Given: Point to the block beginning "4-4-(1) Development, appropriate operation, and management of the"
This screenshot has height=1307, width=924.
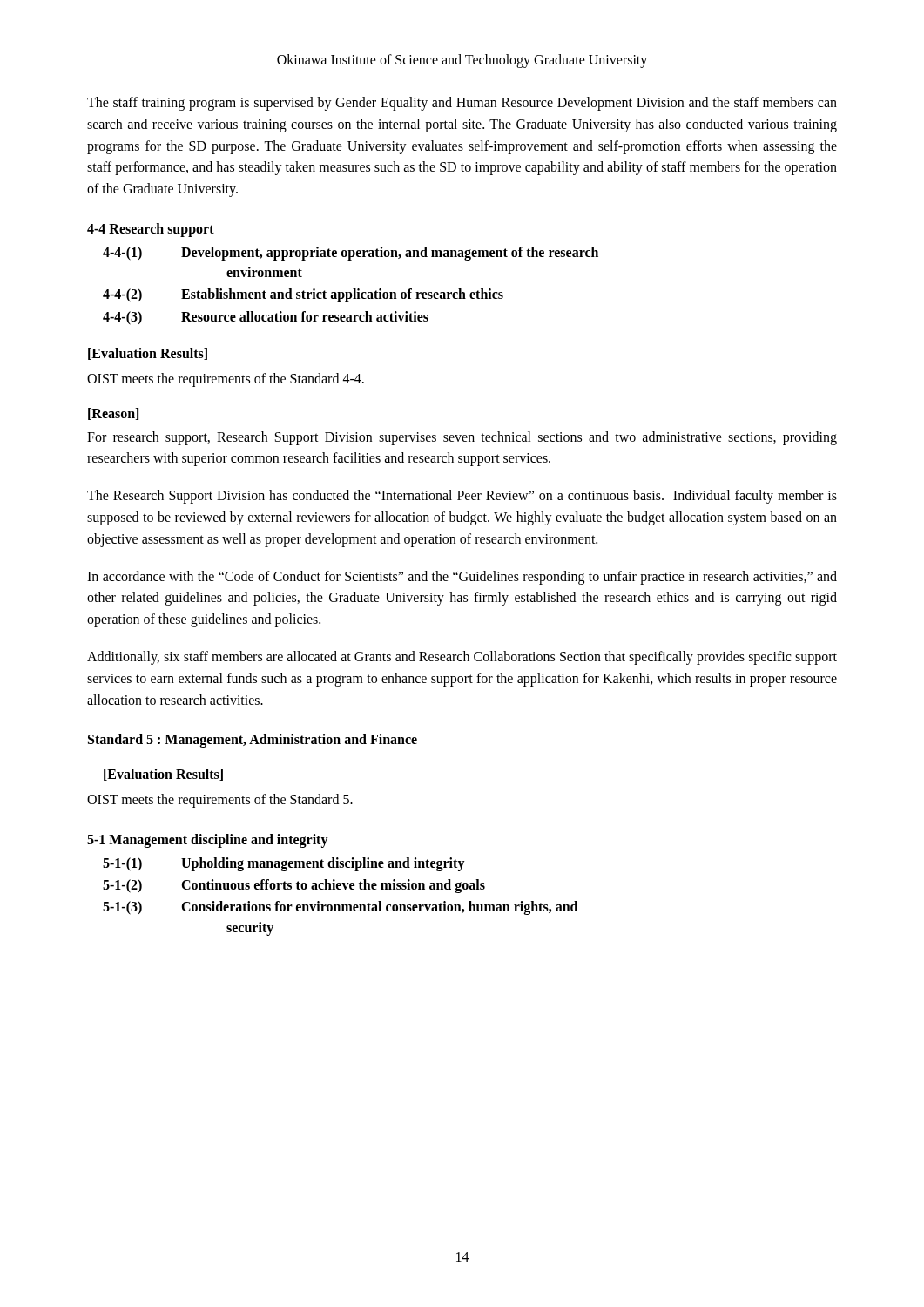Looking at the screenshot, I should tap(343, 262).
